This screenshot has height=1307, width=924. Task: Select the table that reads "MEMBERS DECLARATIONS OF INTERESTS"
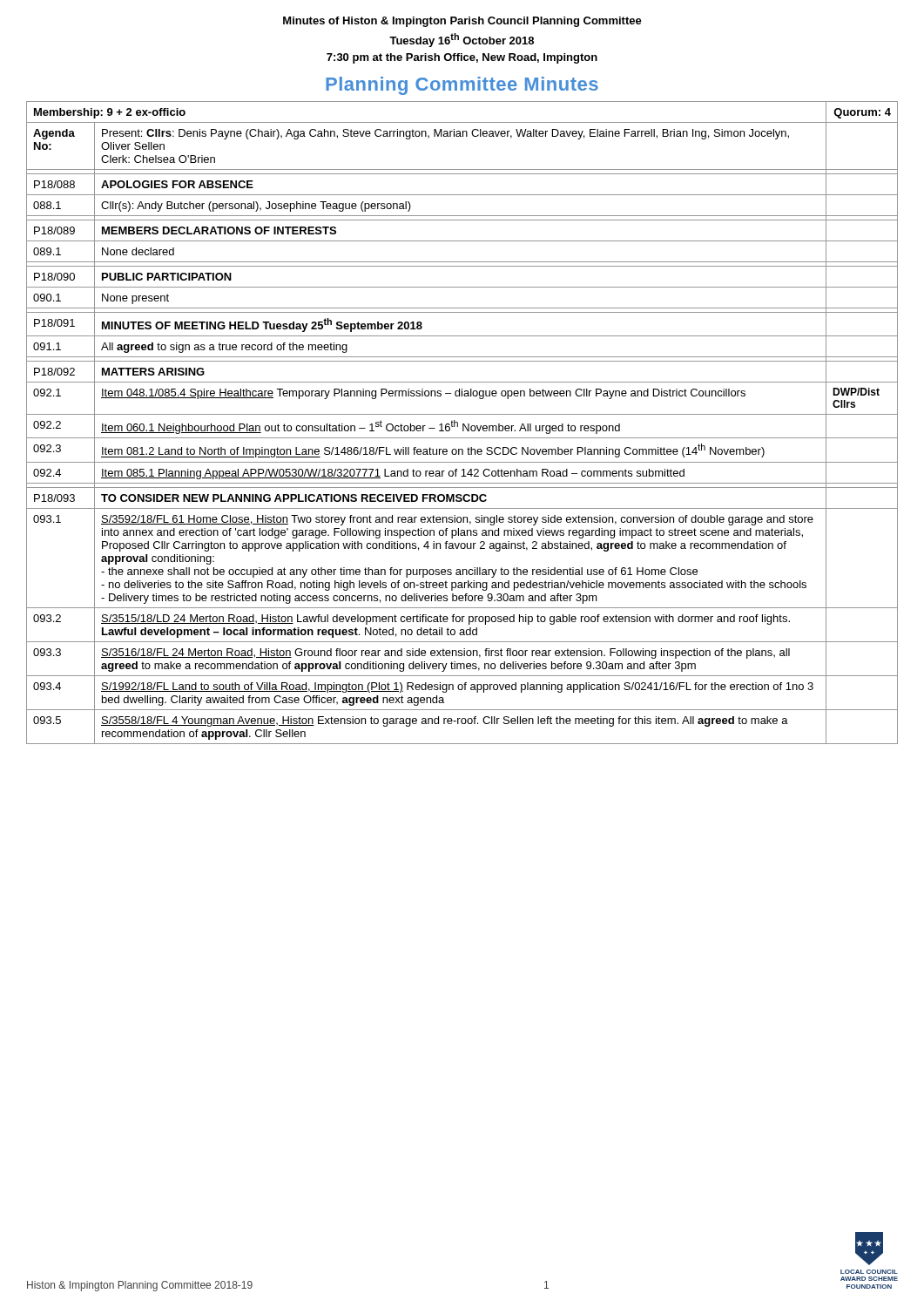coord(462,422)
